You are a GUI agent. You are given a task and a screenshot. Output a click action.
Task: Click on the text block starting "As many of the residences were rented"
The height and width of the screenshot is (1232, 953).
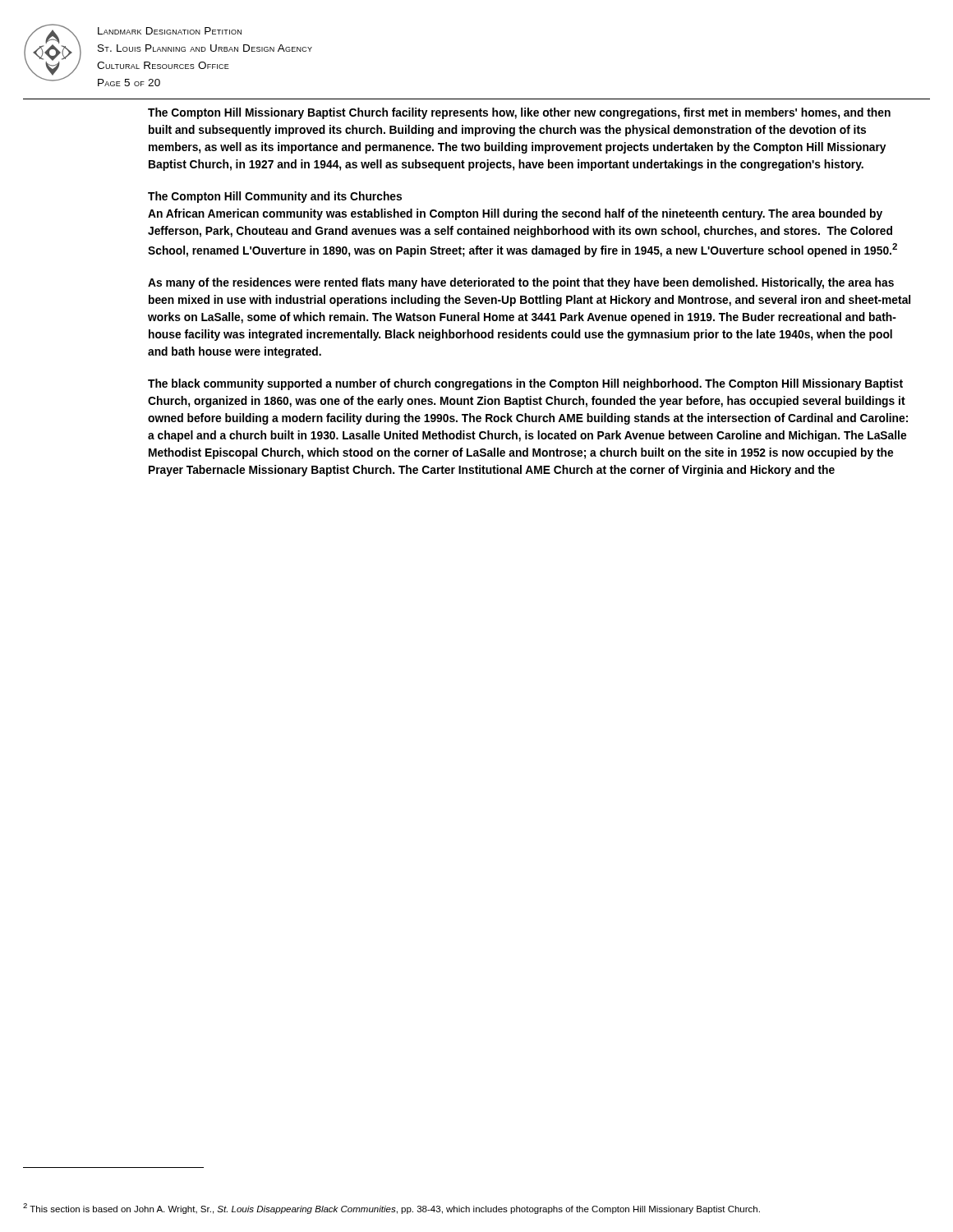[x=530, y=318]
